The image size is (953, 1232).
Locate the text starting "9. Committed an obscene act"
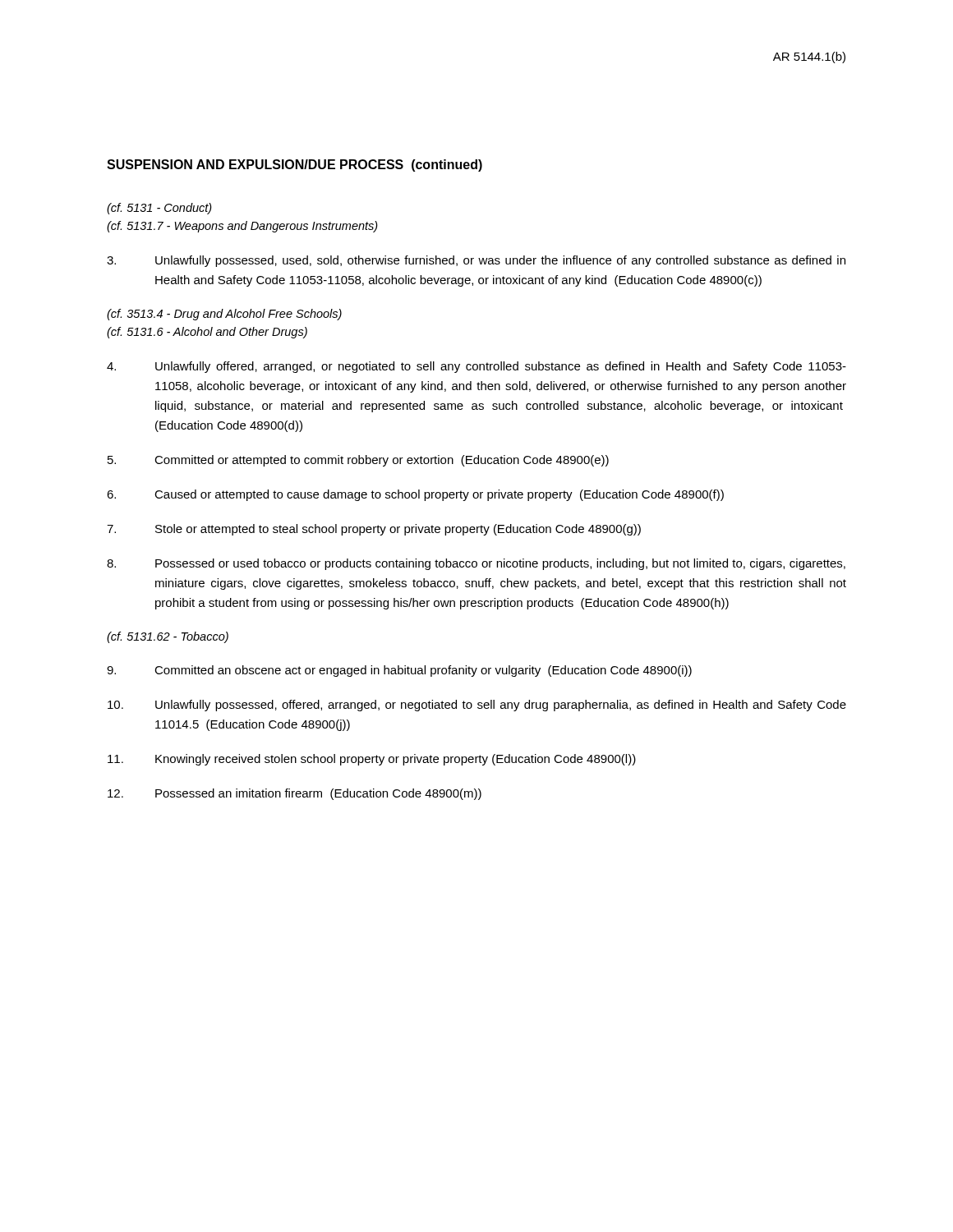[476, 670]
